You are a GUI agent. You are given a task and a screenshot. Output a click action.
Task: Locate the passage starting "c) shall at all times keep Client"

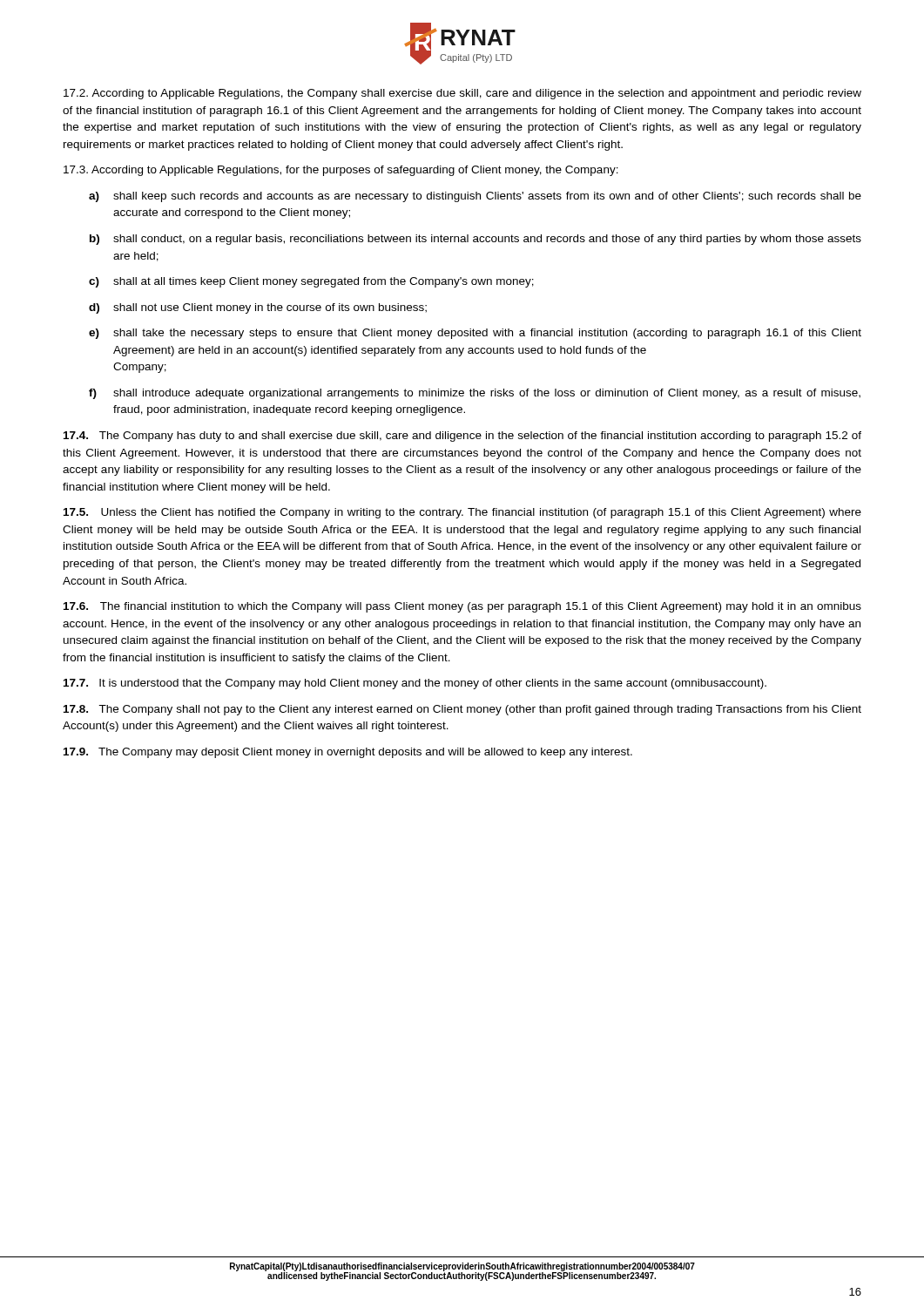pyautogui.click(x=475, y=281)
